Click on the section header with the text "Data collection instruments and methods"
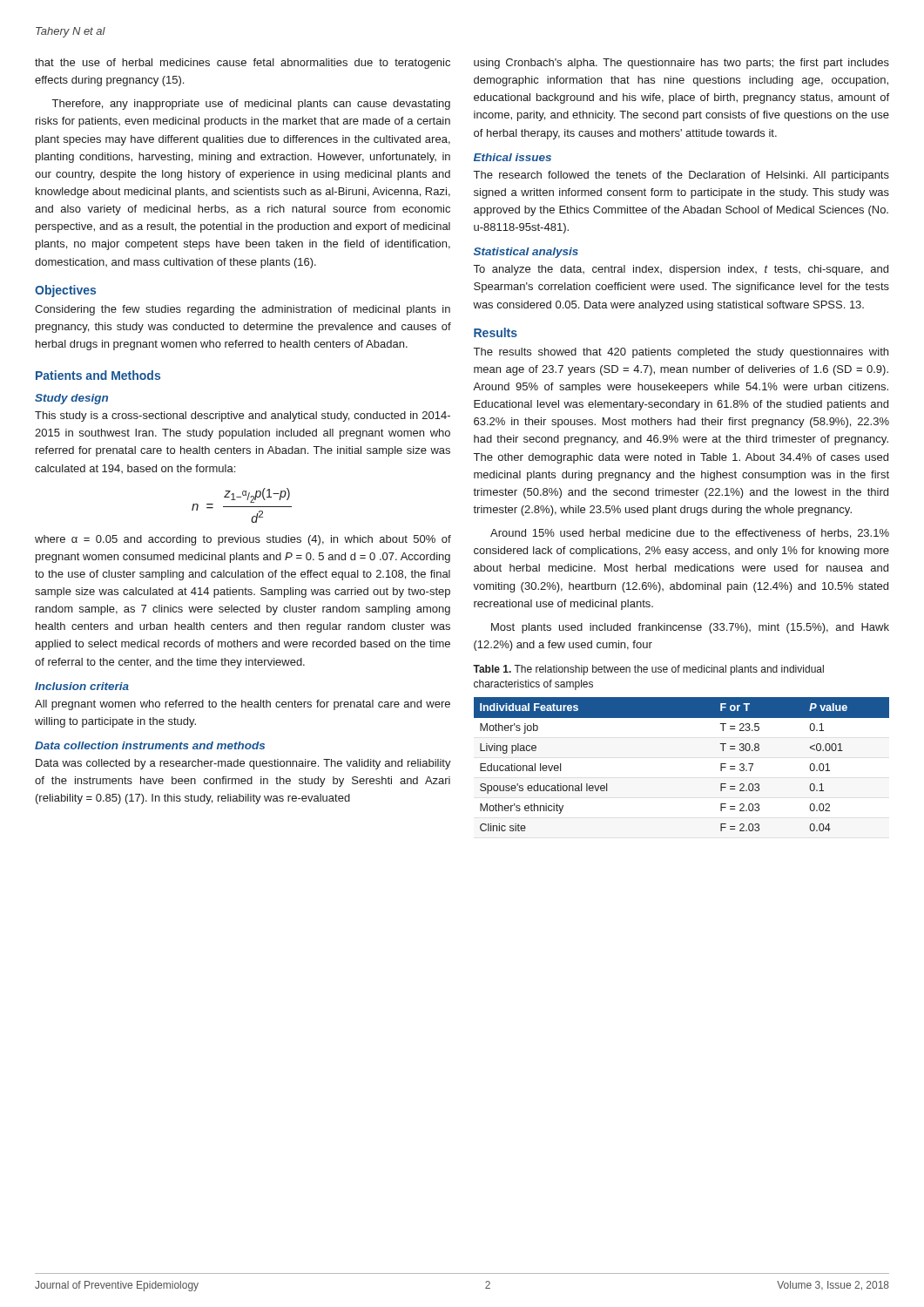924x1307 pixels. click(x=150, y=745)
